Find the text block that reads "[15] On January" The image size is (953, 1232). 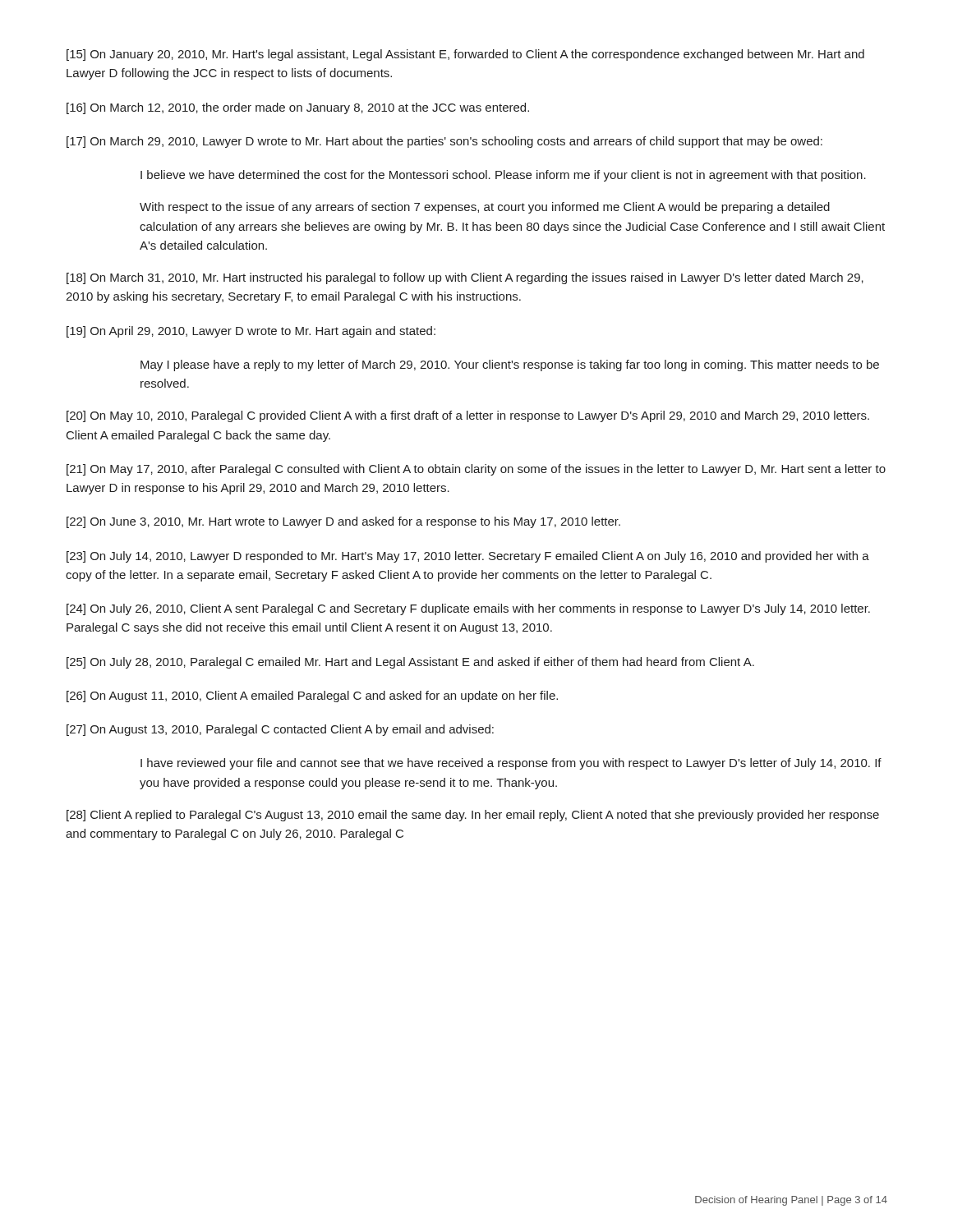click(465, 63)
